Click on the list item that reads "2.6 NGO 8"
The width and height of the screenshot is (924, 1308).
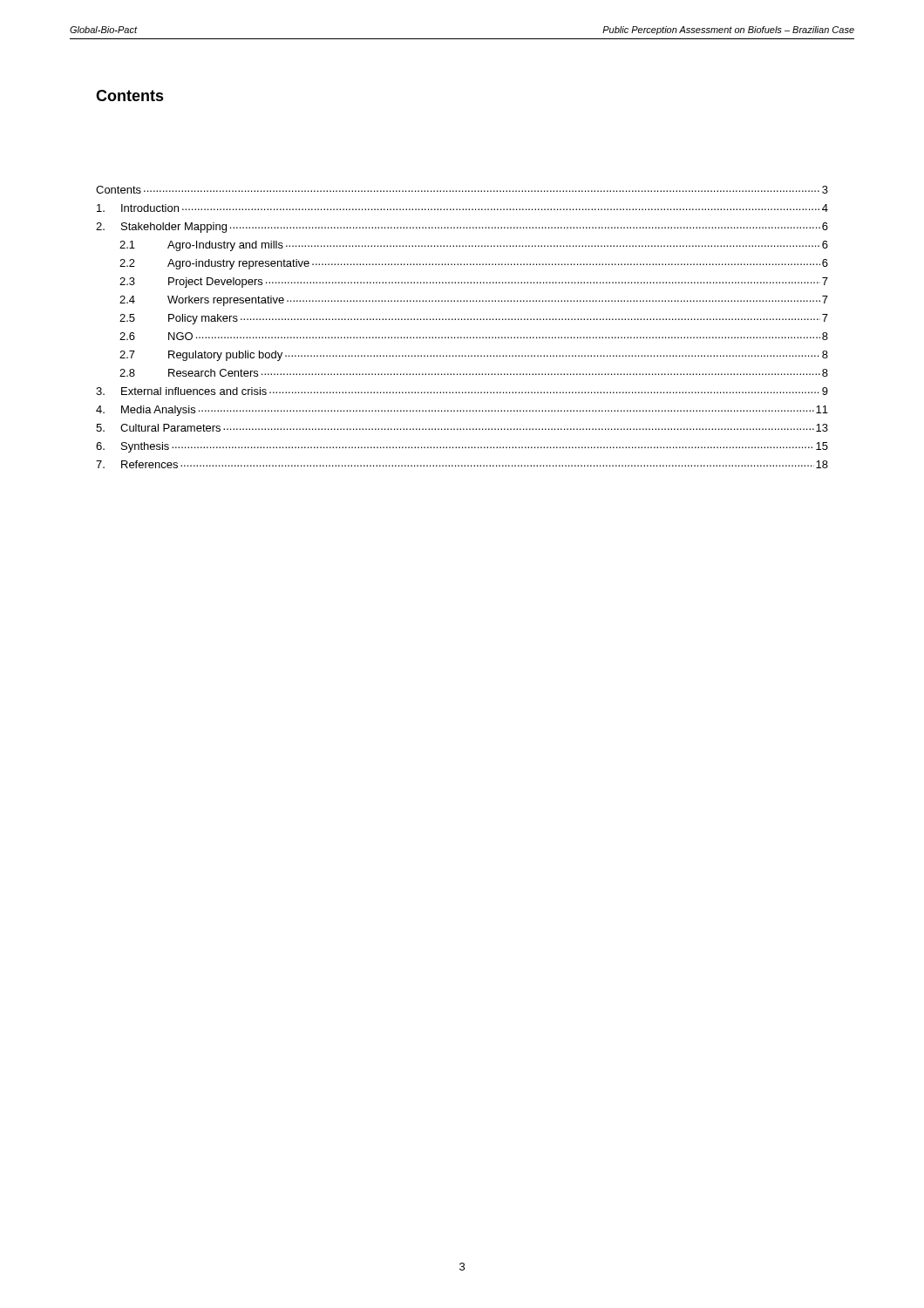pyautogui.click(x=474, y=336)
